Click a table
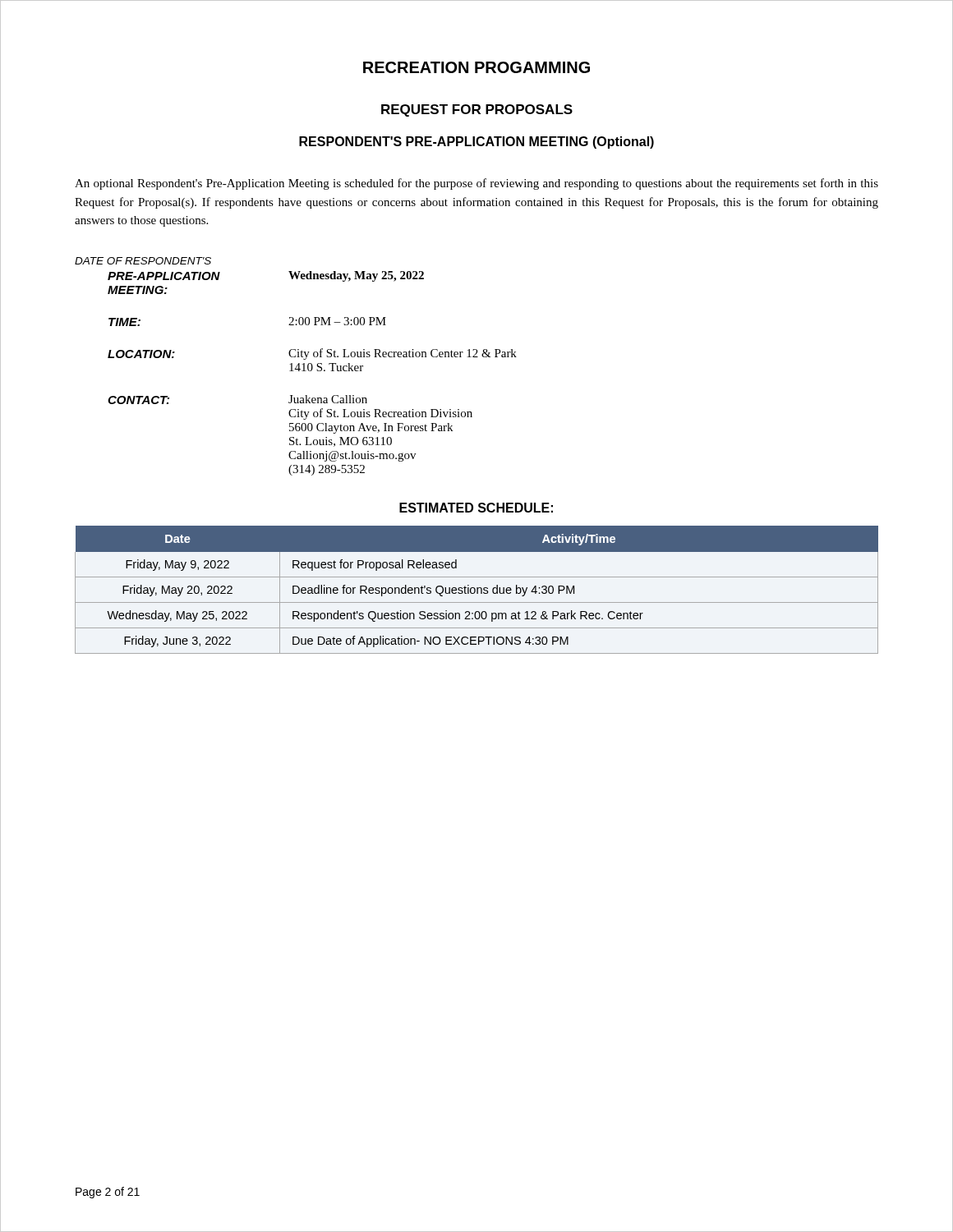 click(476, 589)
